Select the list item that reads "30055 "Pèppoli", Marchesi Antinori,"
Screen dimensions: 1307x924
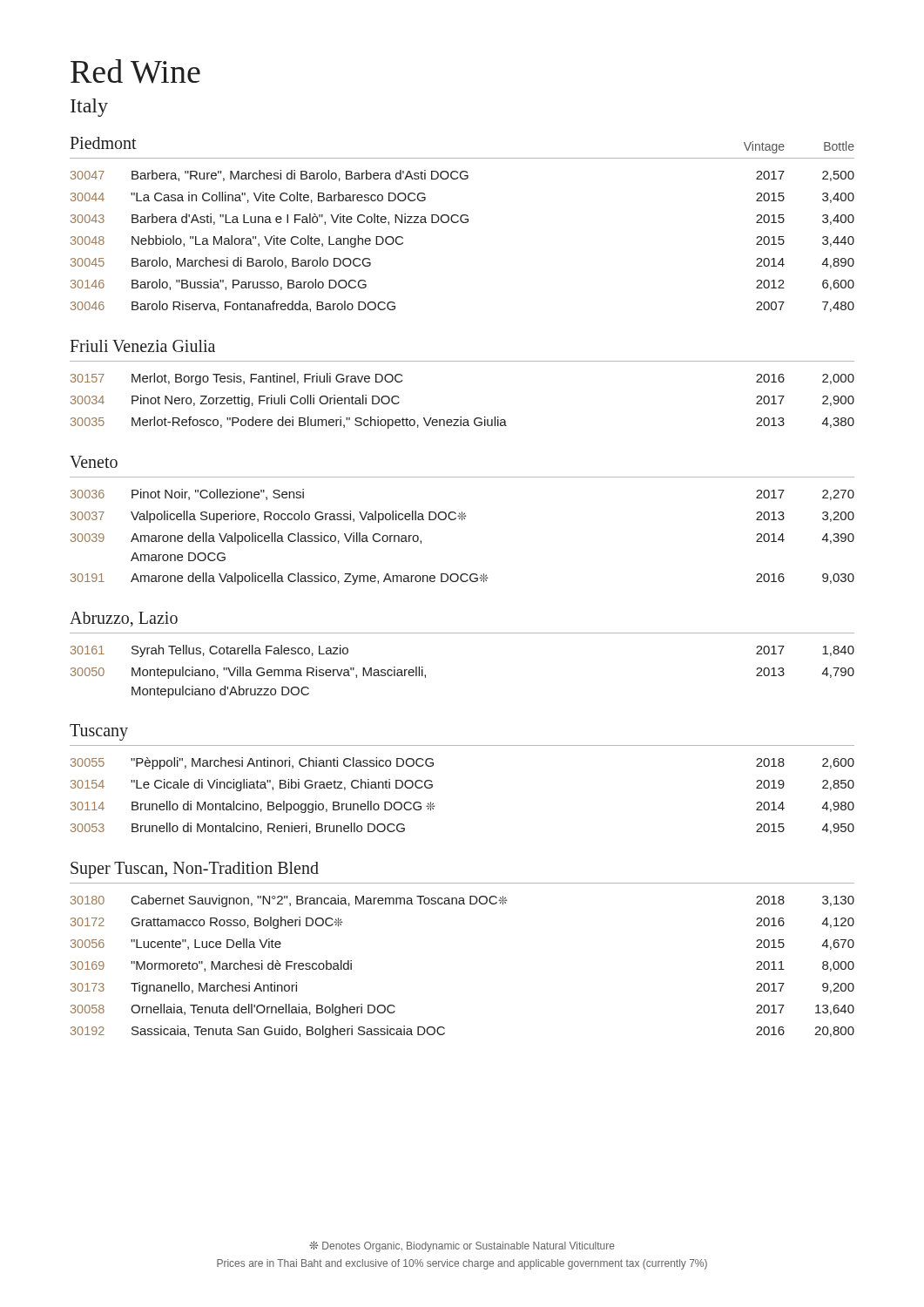[89, 763]
